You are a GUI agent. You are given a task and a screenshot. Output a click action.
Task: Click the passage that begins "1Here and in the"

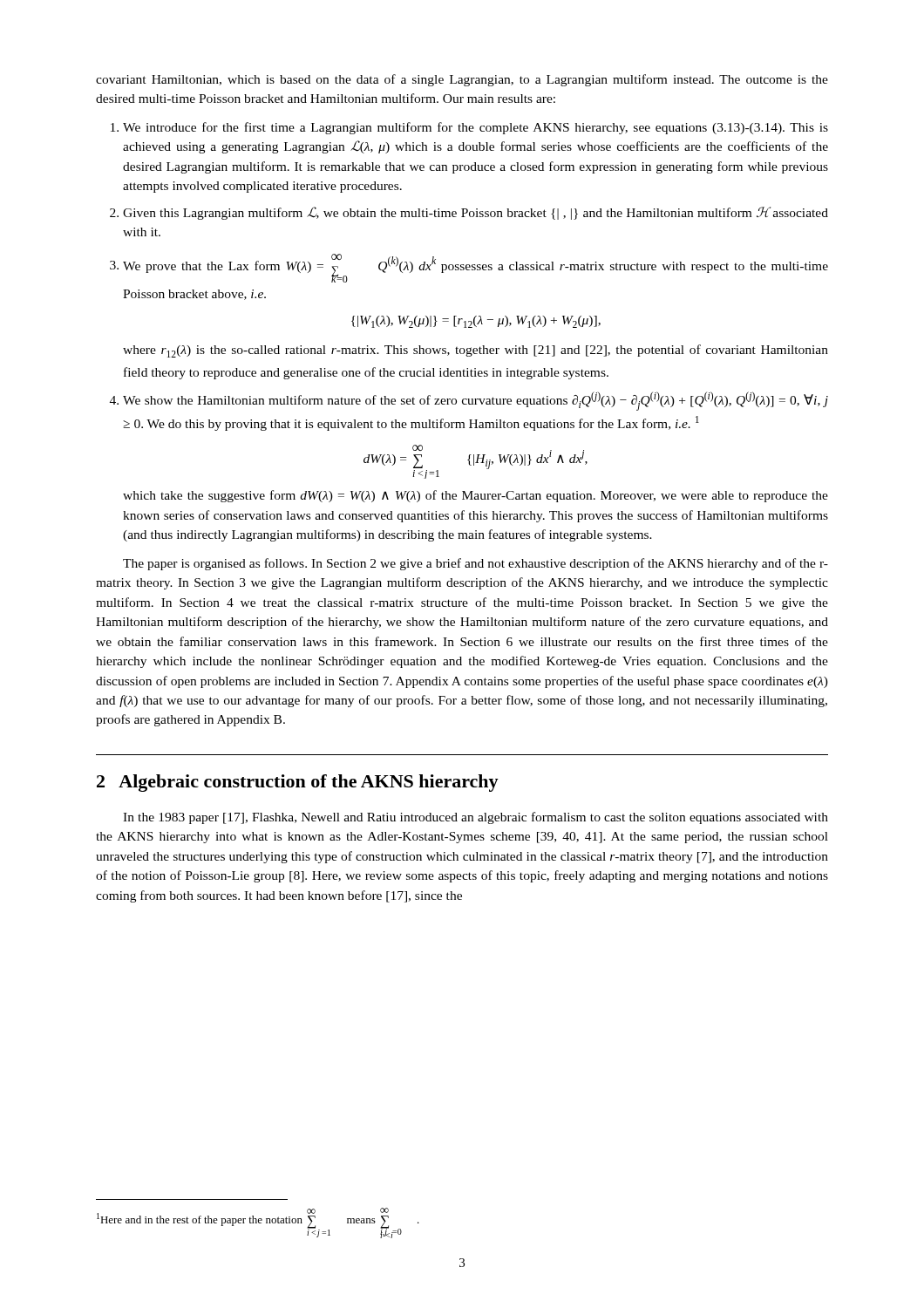pyautogui.click(x=258, y=1223)
